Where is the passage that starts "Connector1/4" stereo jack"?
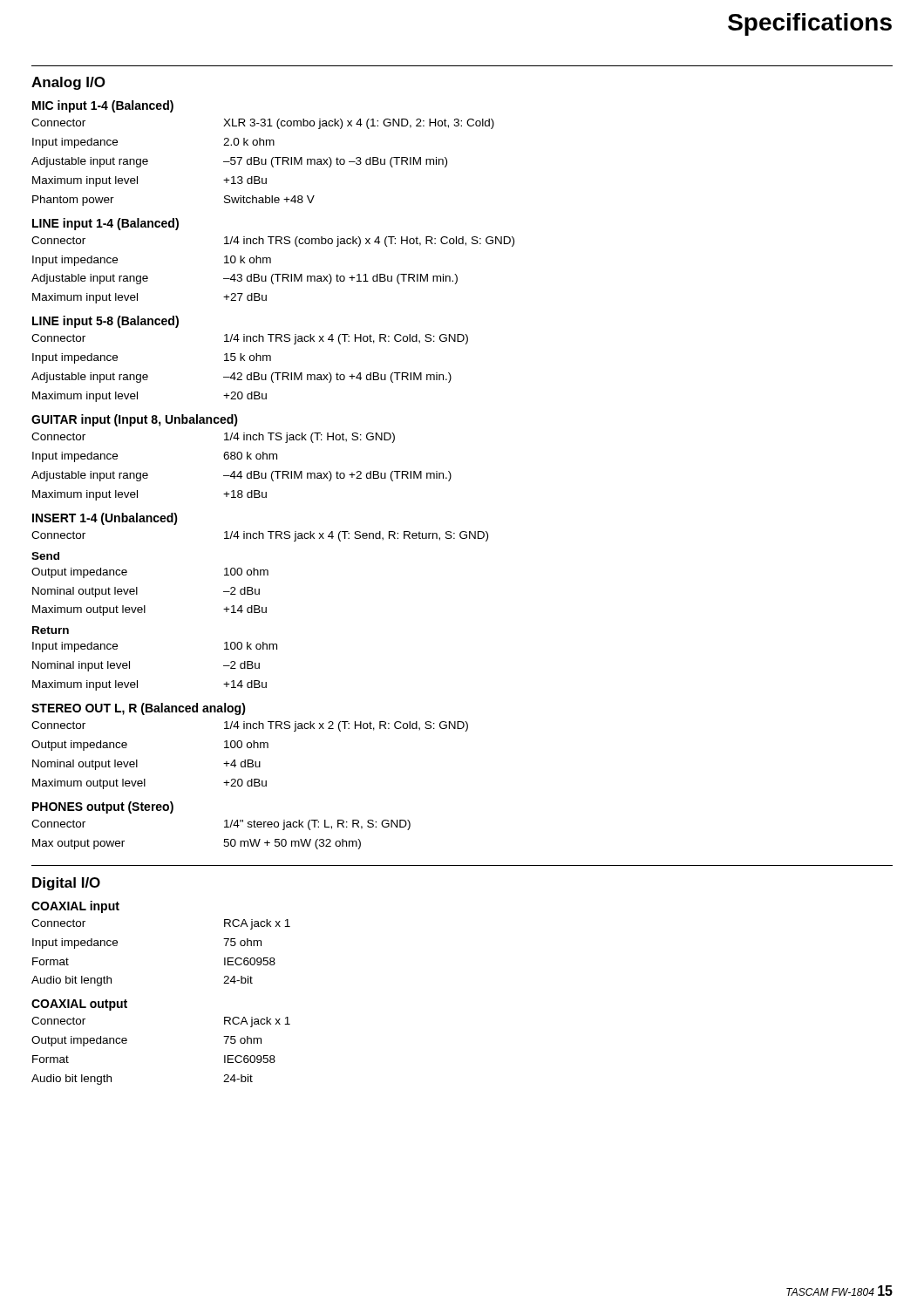 [221, 825]
